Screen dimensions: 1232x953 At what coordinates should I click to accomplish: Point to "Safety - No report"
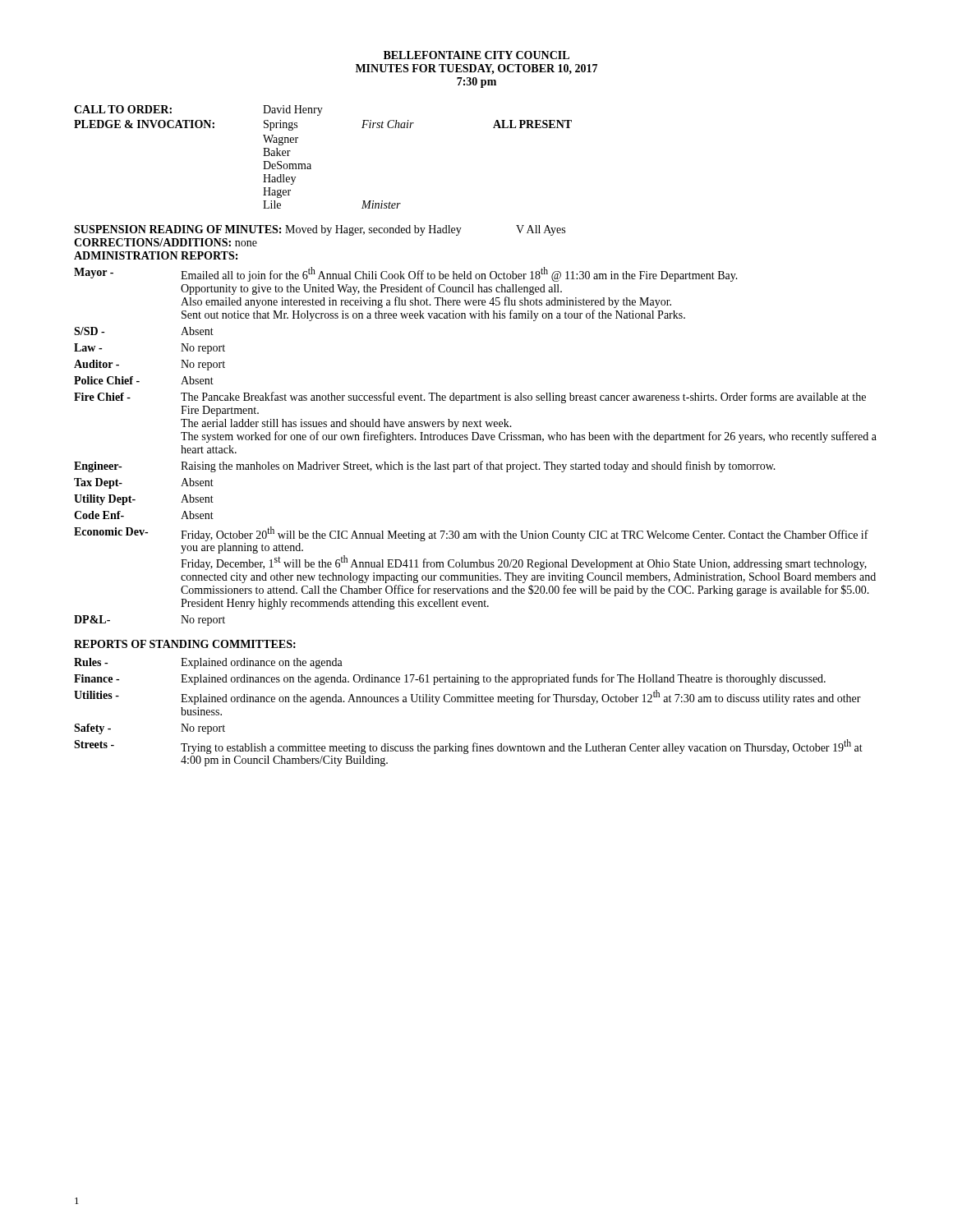tap(92, 729)
